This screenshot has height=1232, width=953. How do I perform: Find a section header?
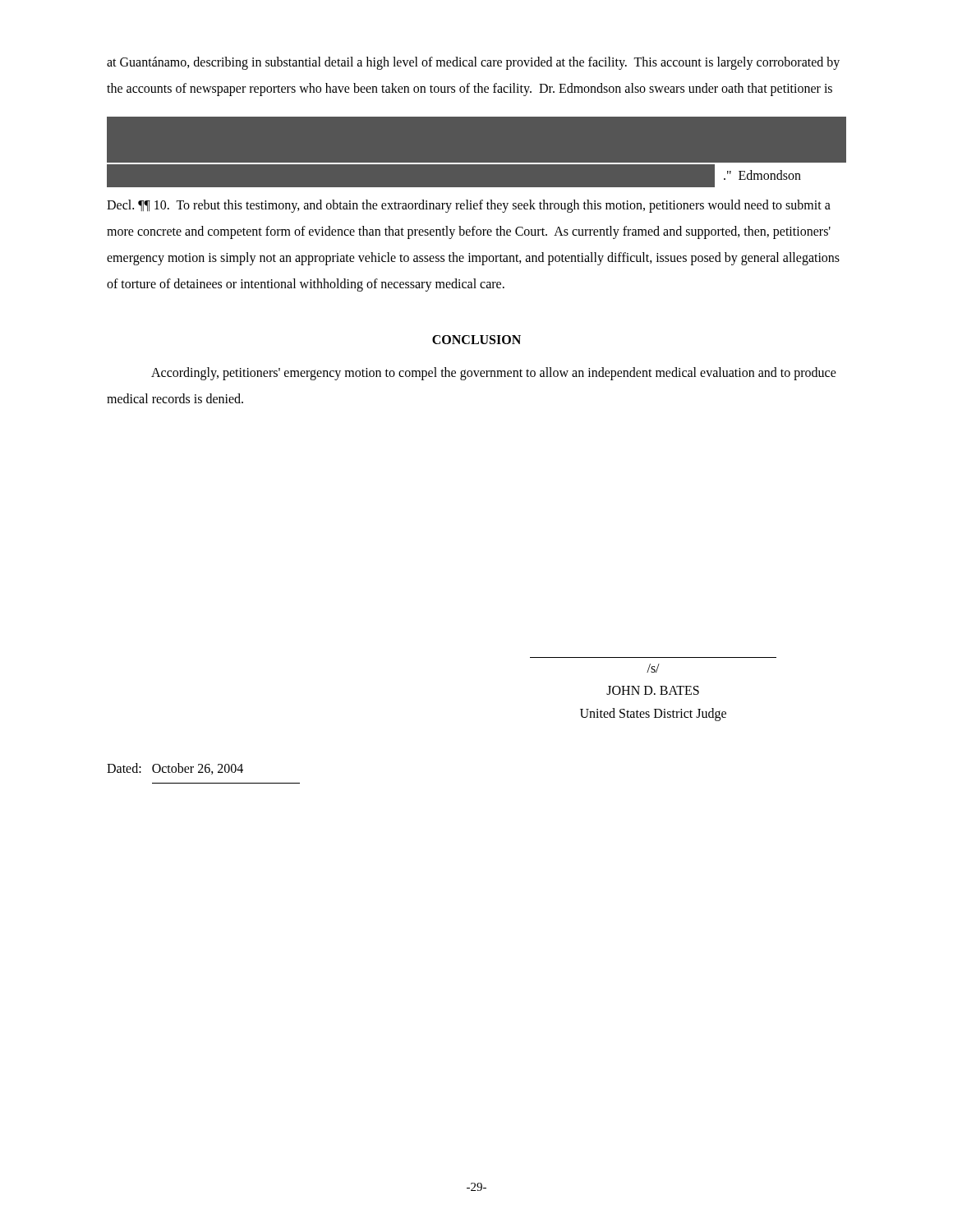[476, 340]
